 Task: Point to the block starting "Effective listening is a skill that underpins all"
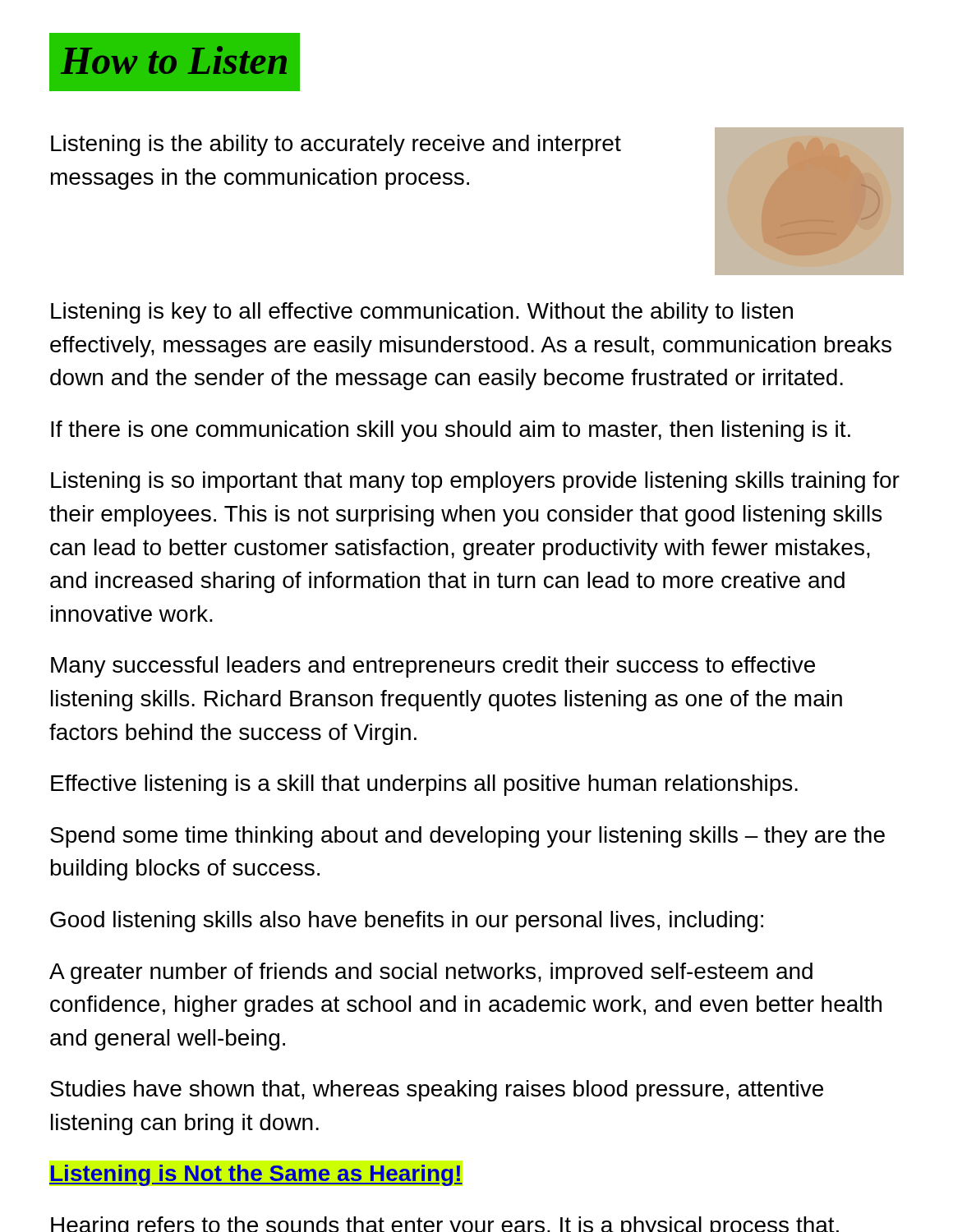click(x=424, y=783)
